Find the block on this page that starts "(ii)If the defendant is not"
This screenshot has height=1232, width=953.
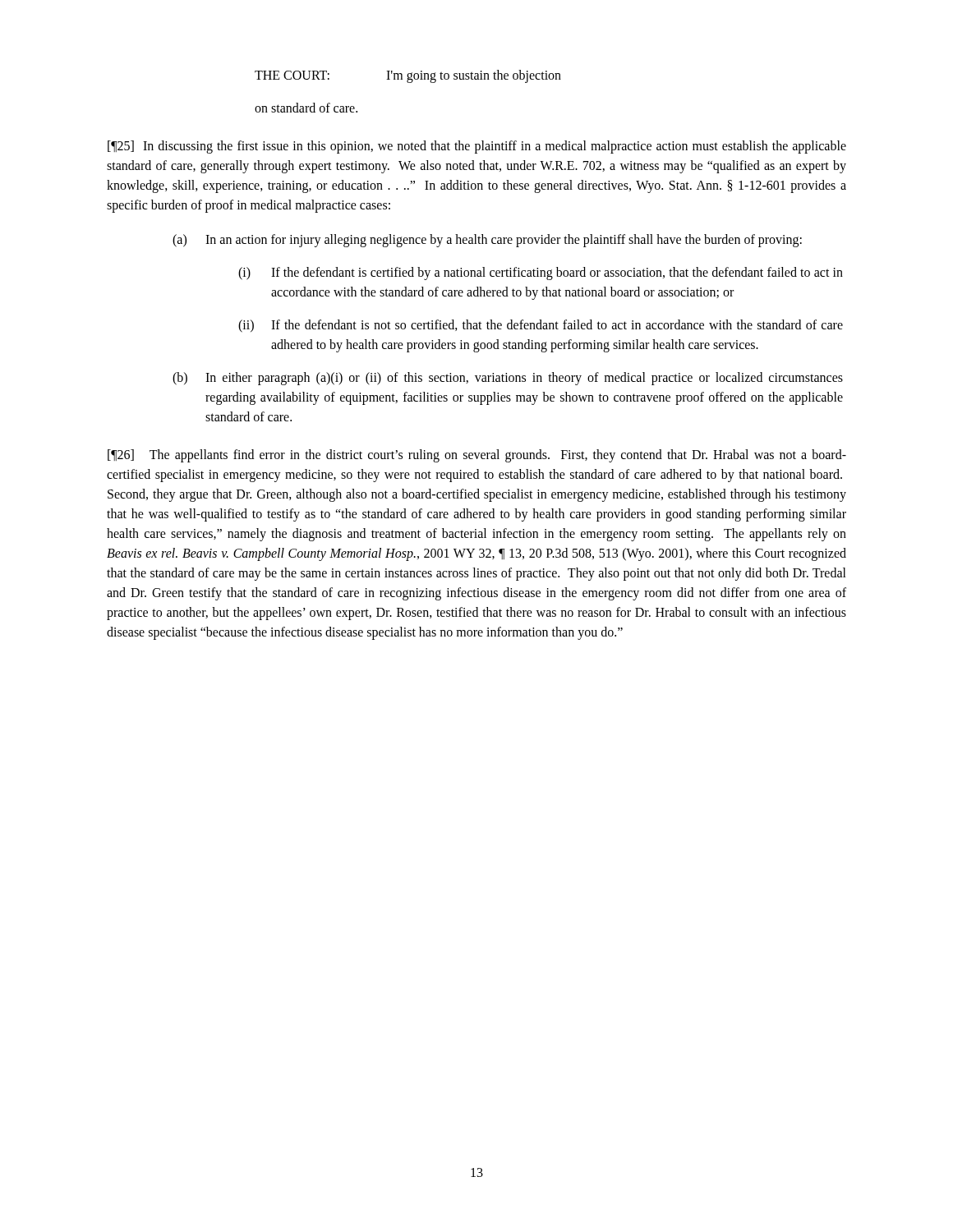(541, 335)
